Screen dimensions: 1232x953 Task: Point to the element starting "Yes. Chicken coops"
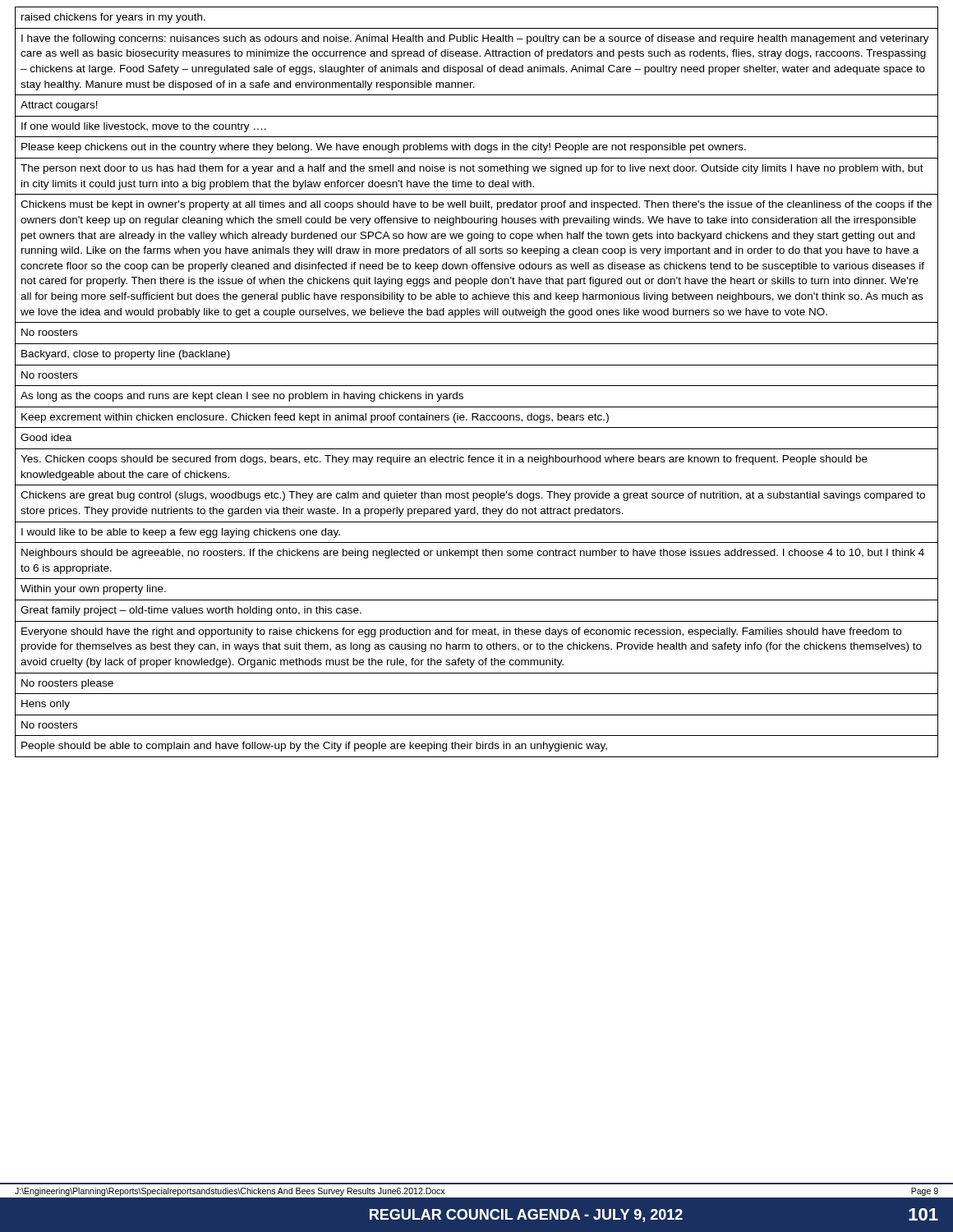(444, 466)
